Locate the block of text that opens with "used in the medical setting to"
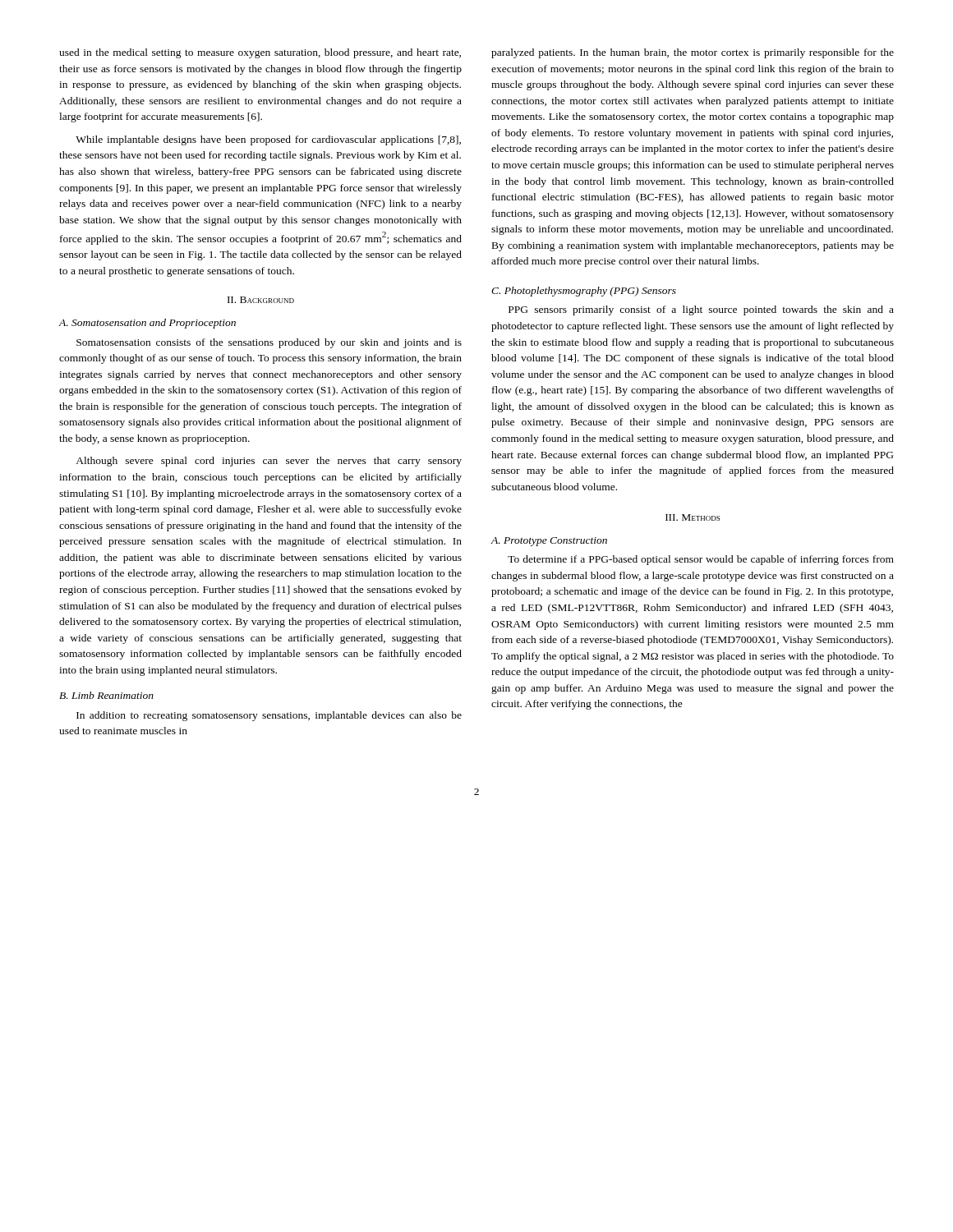953x1232 pixels. pyautogui.click(x=260, y=85)
